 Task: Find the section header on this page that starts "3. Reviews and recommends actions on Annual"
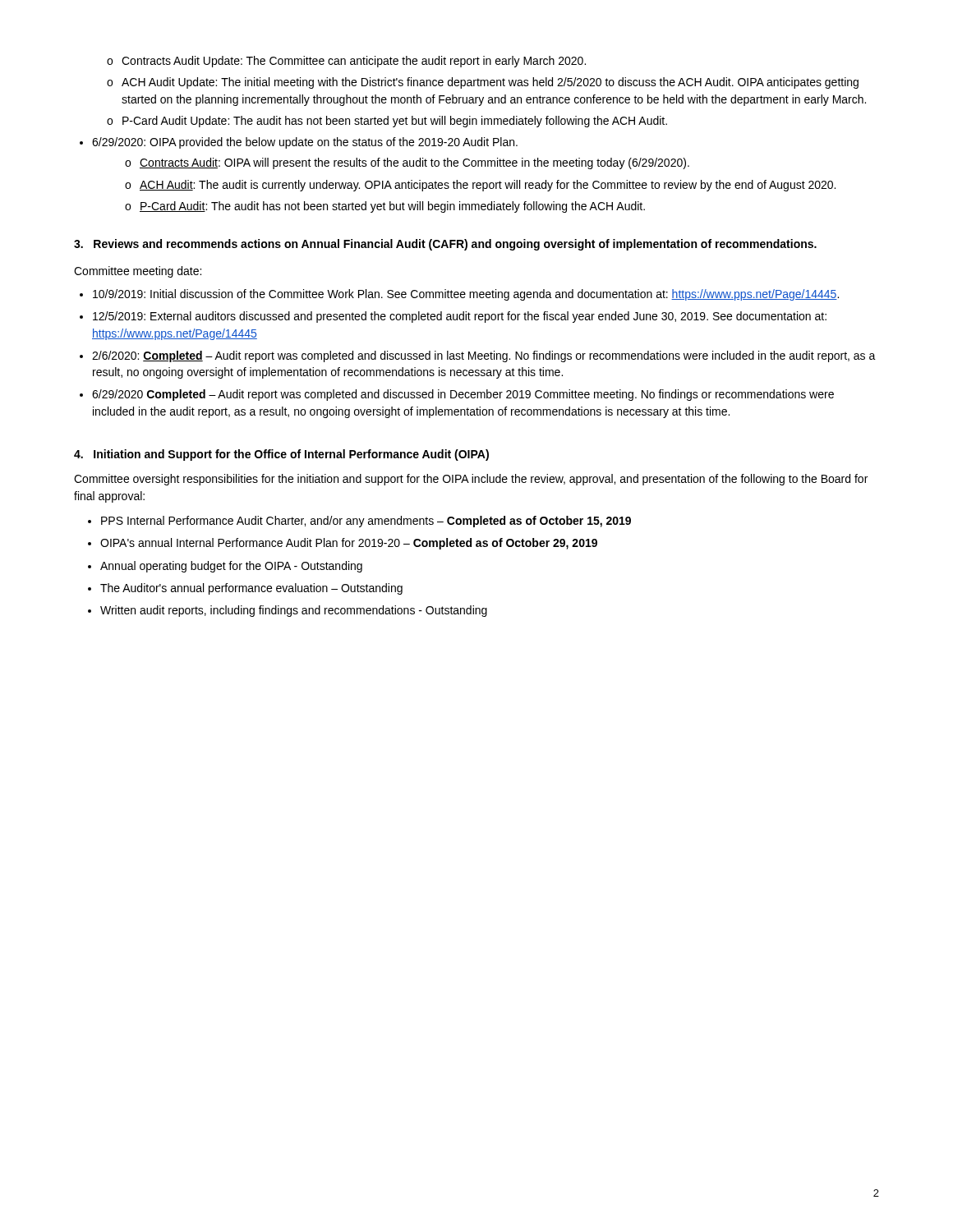[445, 244]
